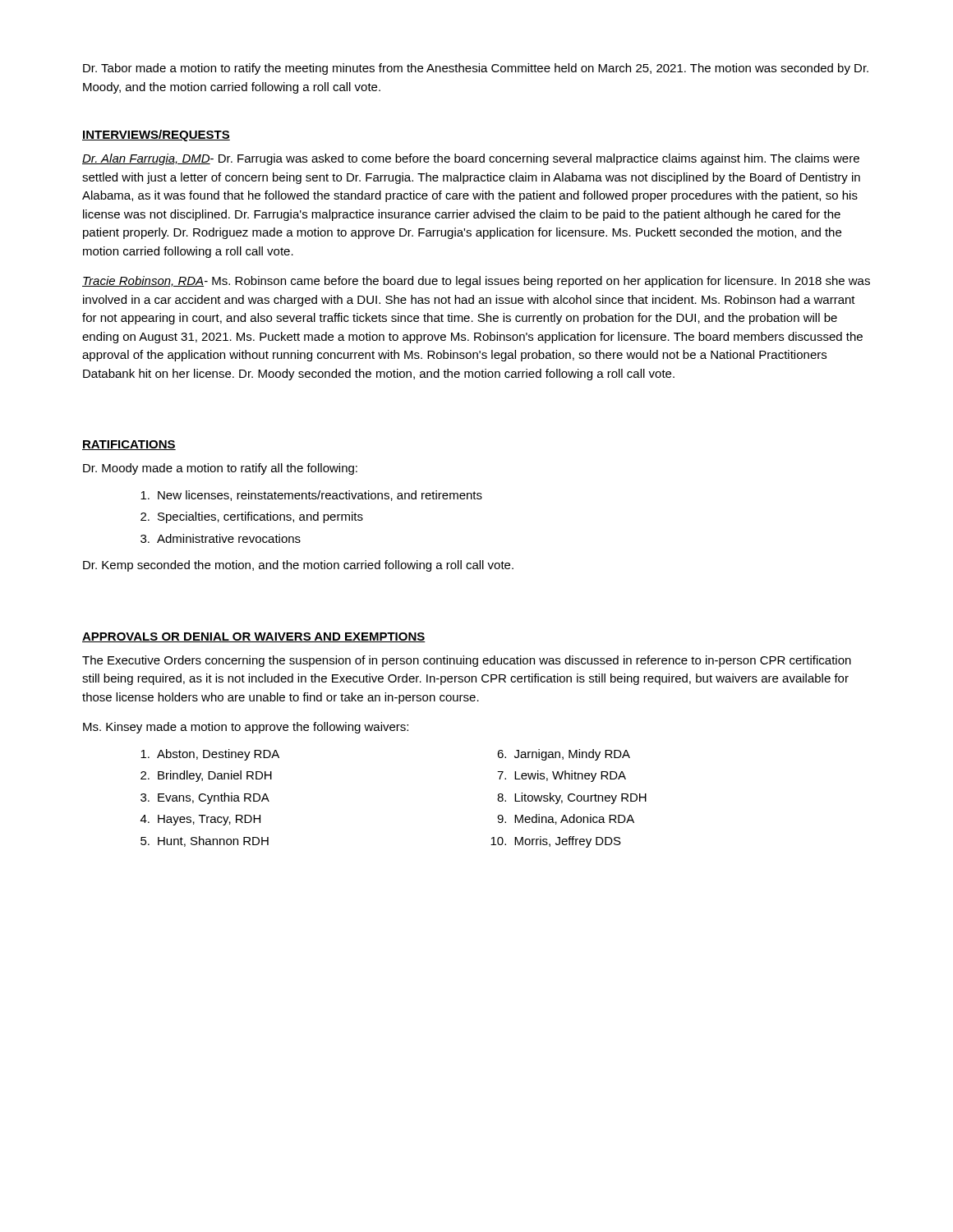Locate the text starting "6. Jarnigan, Mindy RDA"
Viewport: 953px width, 1232px height.
[x=564, y=755]
